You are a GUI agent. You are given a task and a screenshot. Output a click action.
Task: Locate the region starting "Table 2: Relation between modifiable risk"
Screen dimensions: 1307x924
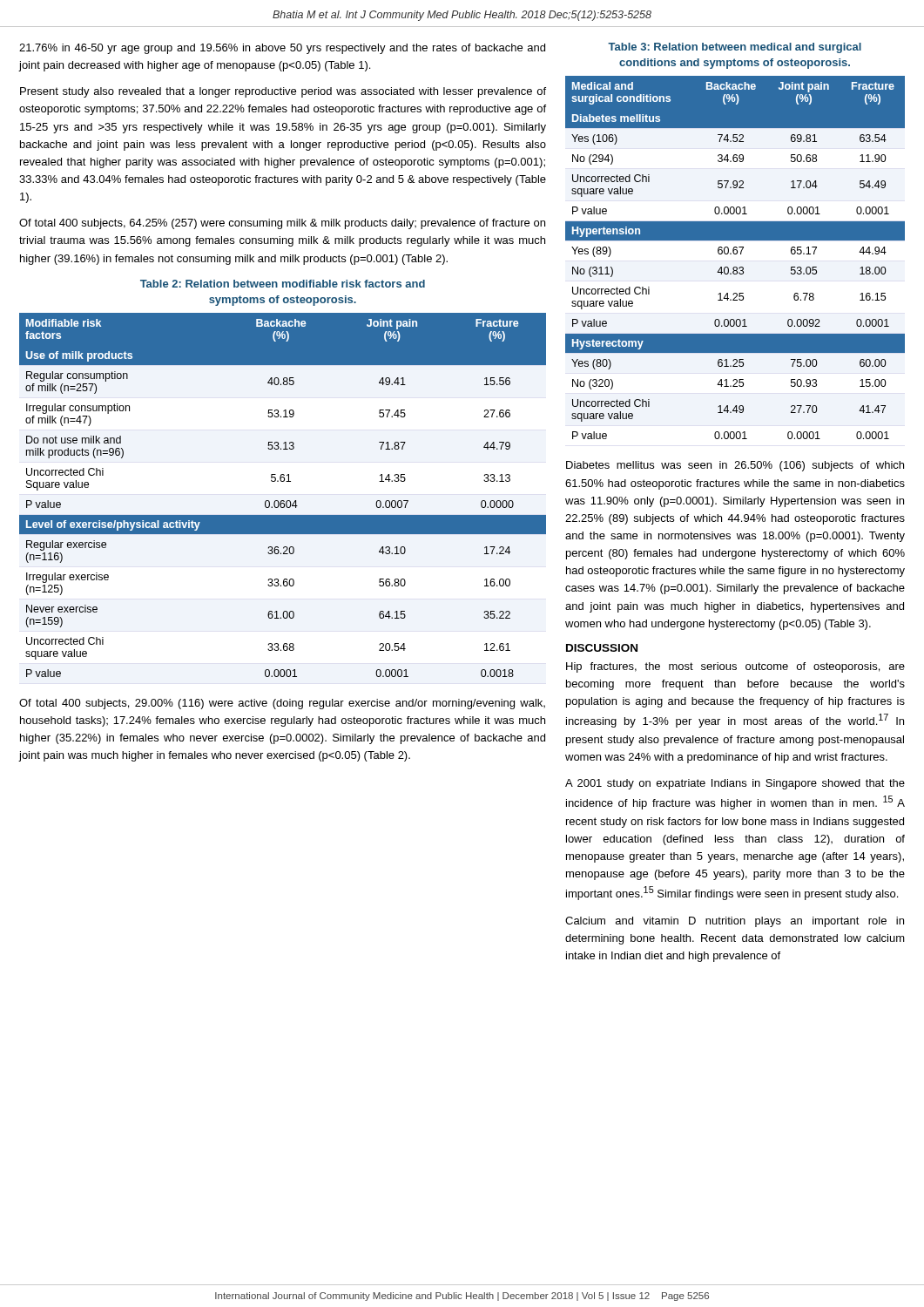point(283,291)
